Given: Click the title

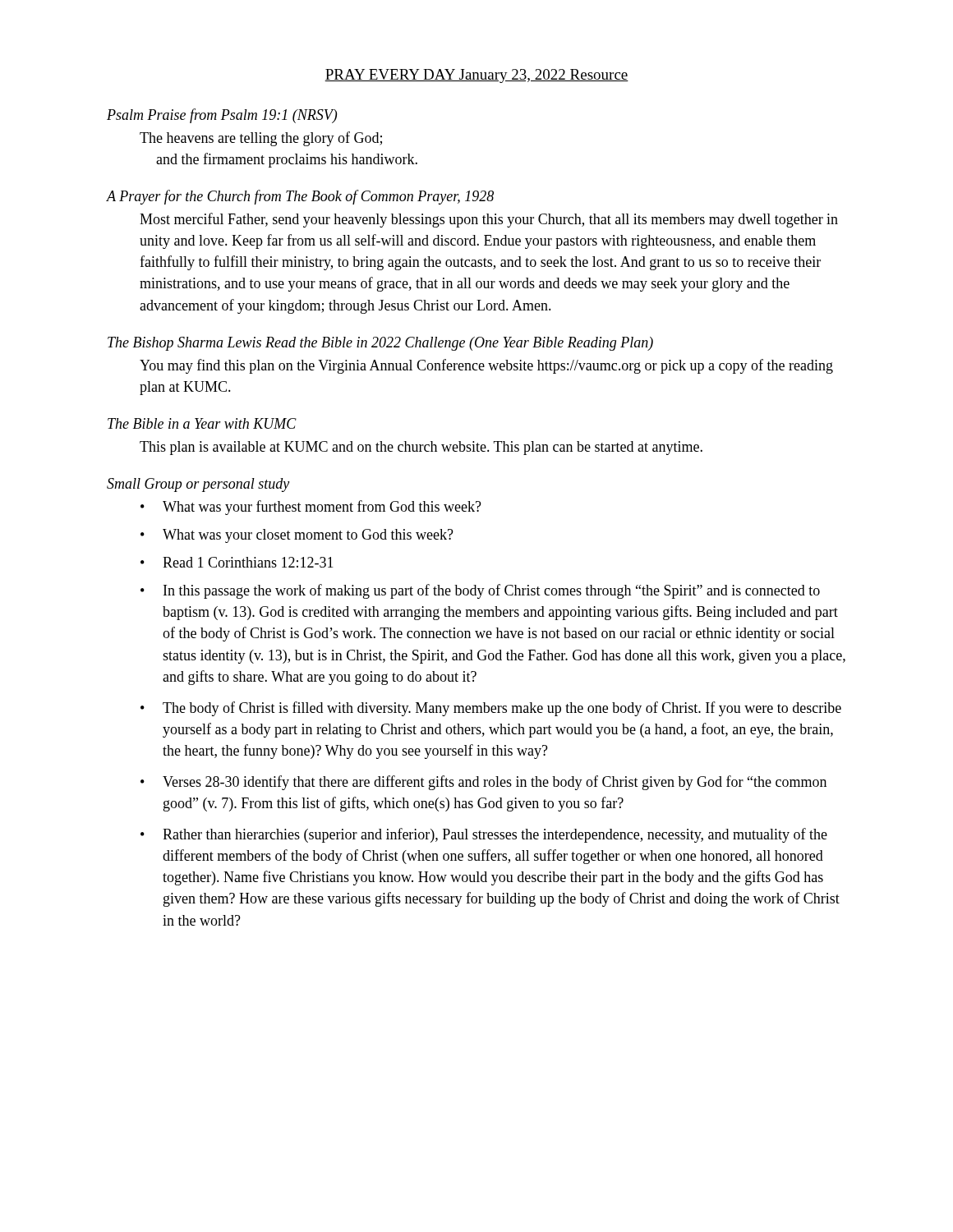Looking at the screenshot, I should tap(476, 74).
